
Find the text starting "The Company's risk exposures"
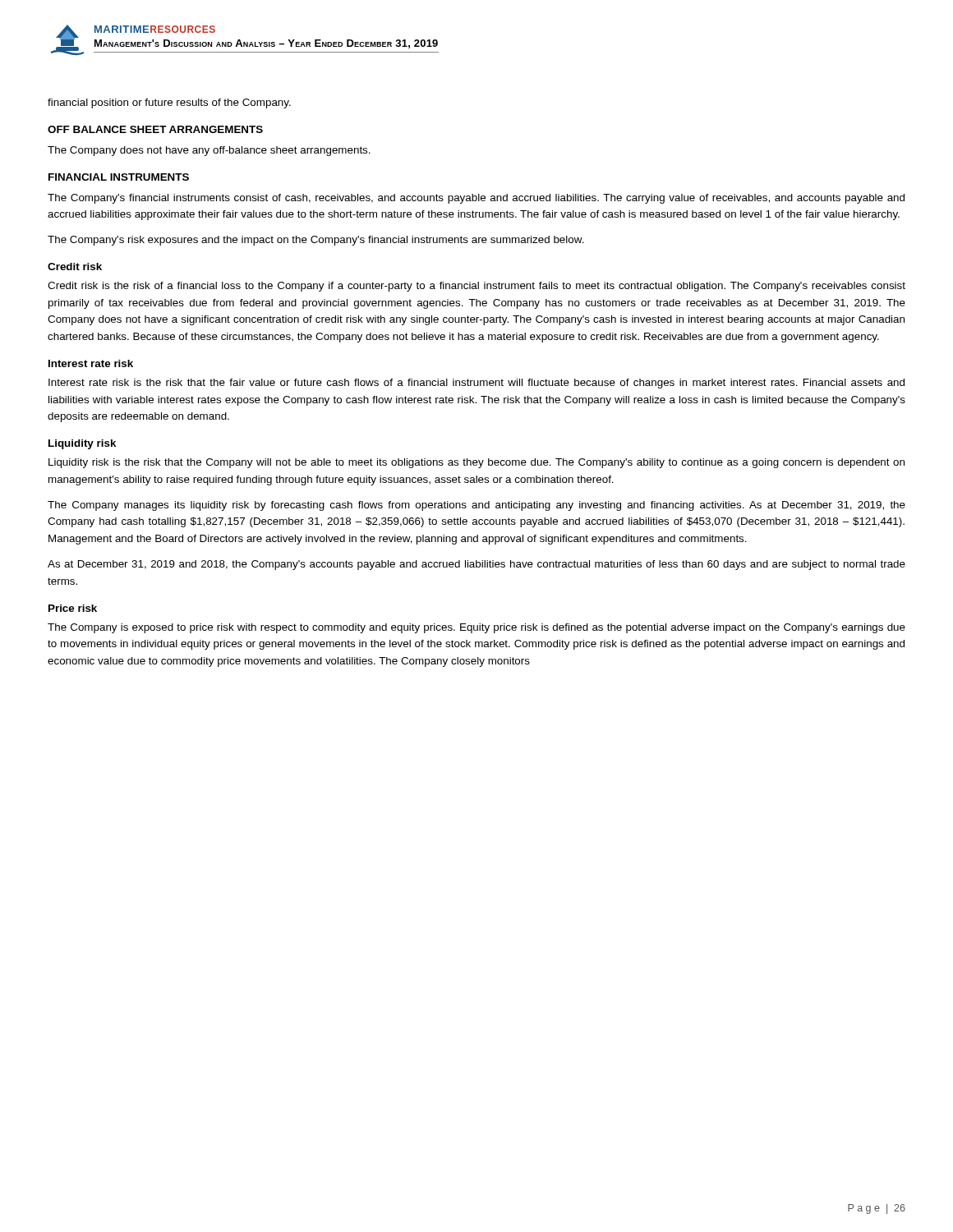coord(316,240)
